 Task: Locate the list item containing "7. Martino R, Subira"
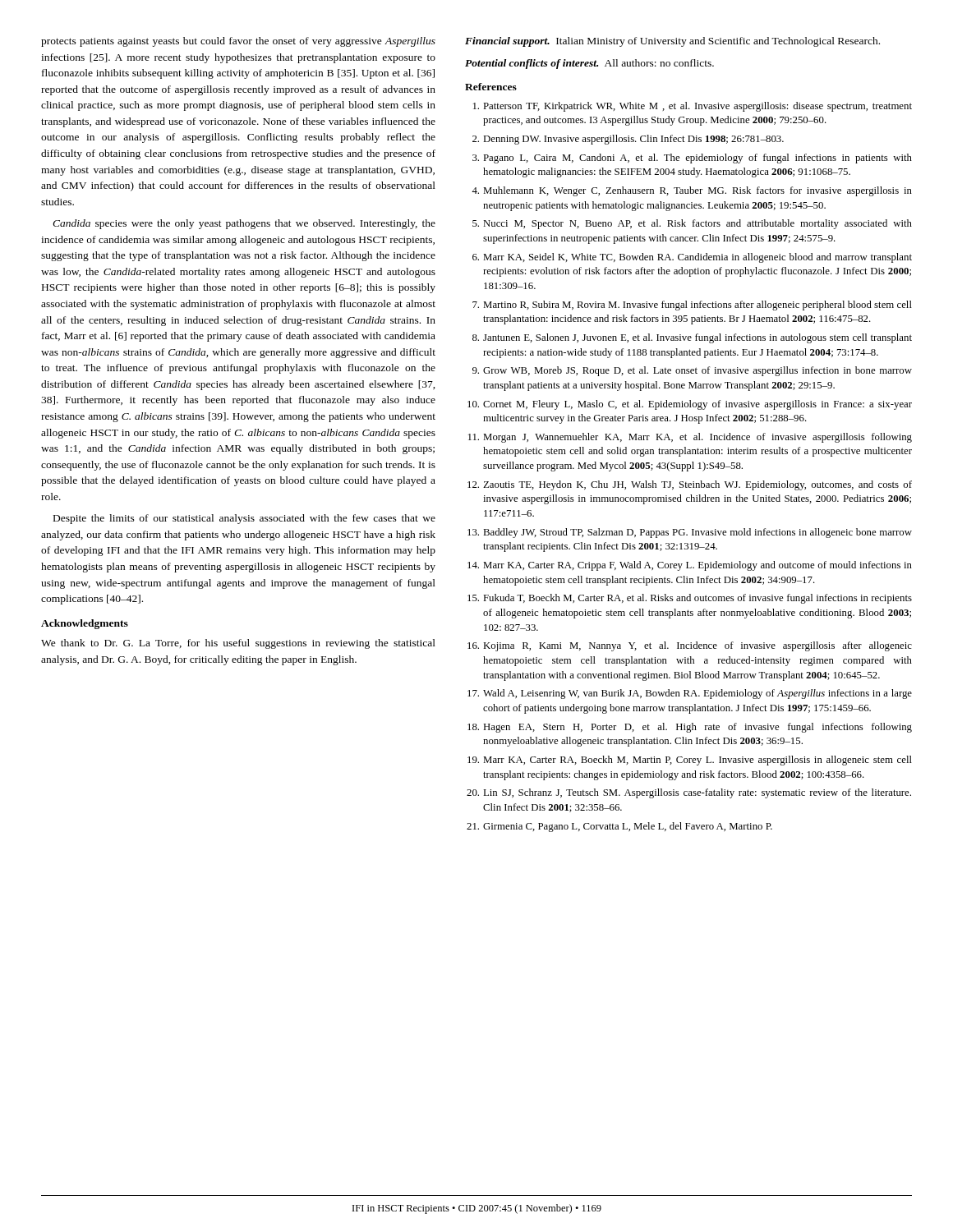coord(688,312)
